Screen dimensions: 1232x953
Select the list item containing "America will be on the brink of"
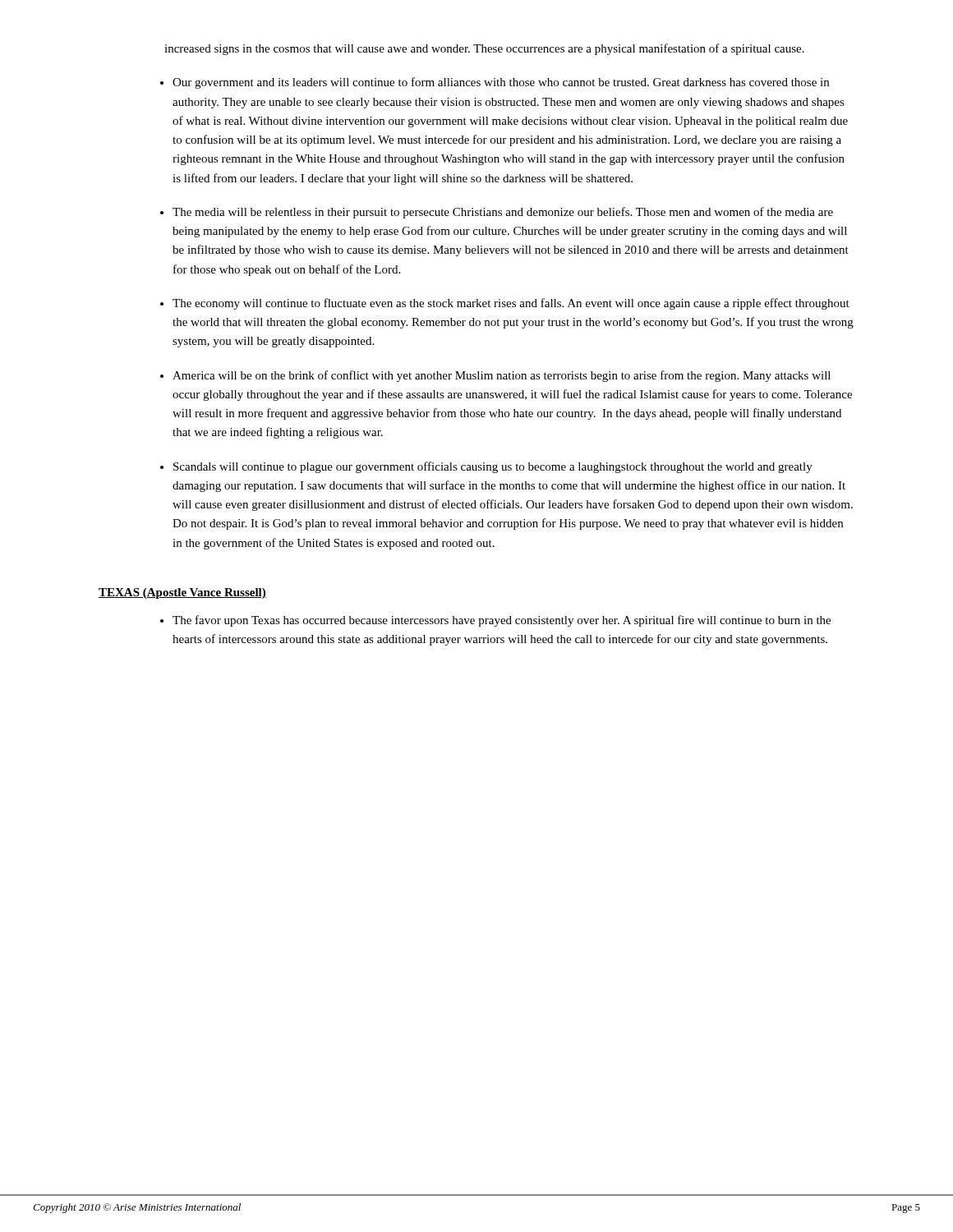[x=512, y=404]
